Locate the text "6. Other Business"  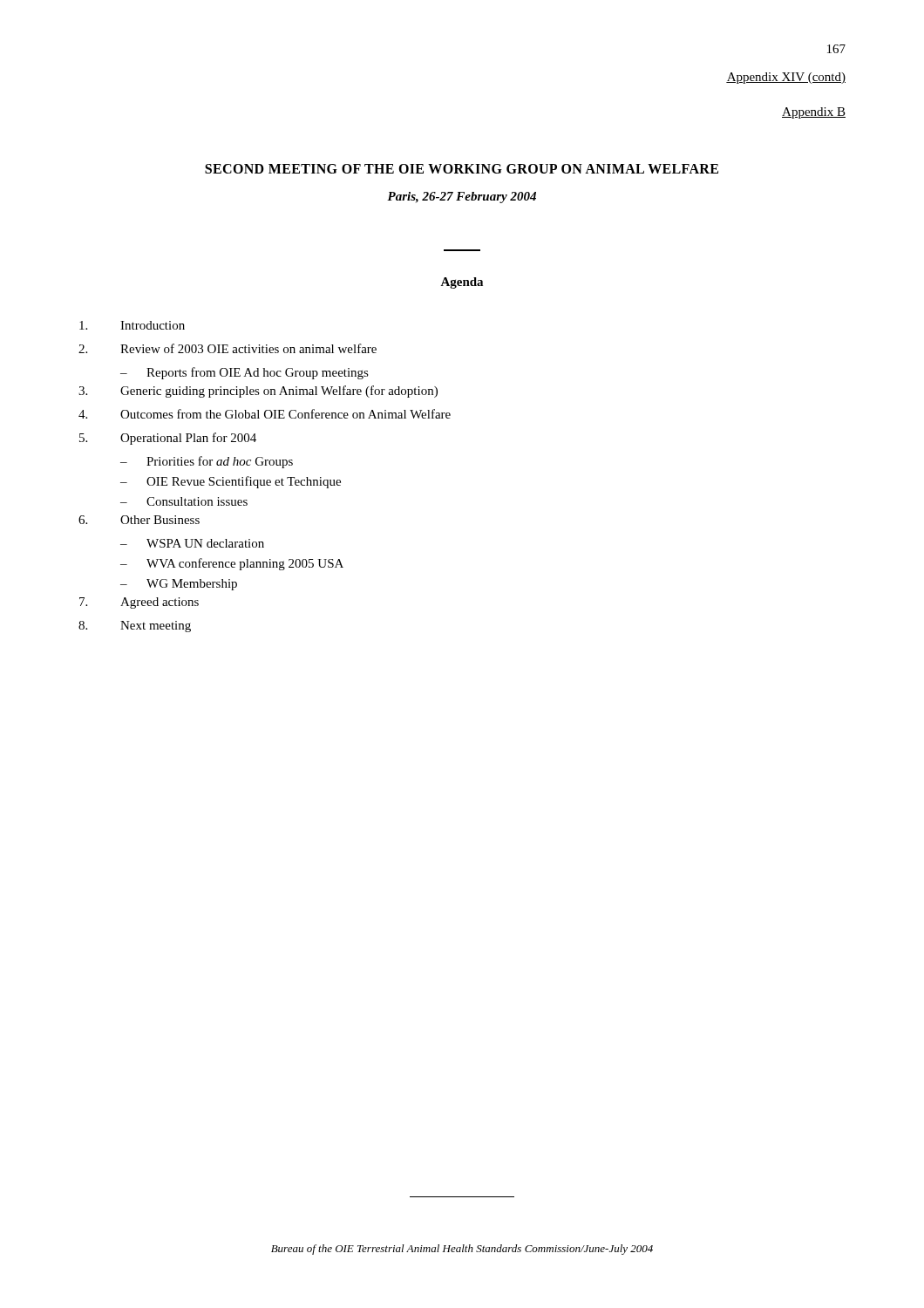[x=139, y=520]
